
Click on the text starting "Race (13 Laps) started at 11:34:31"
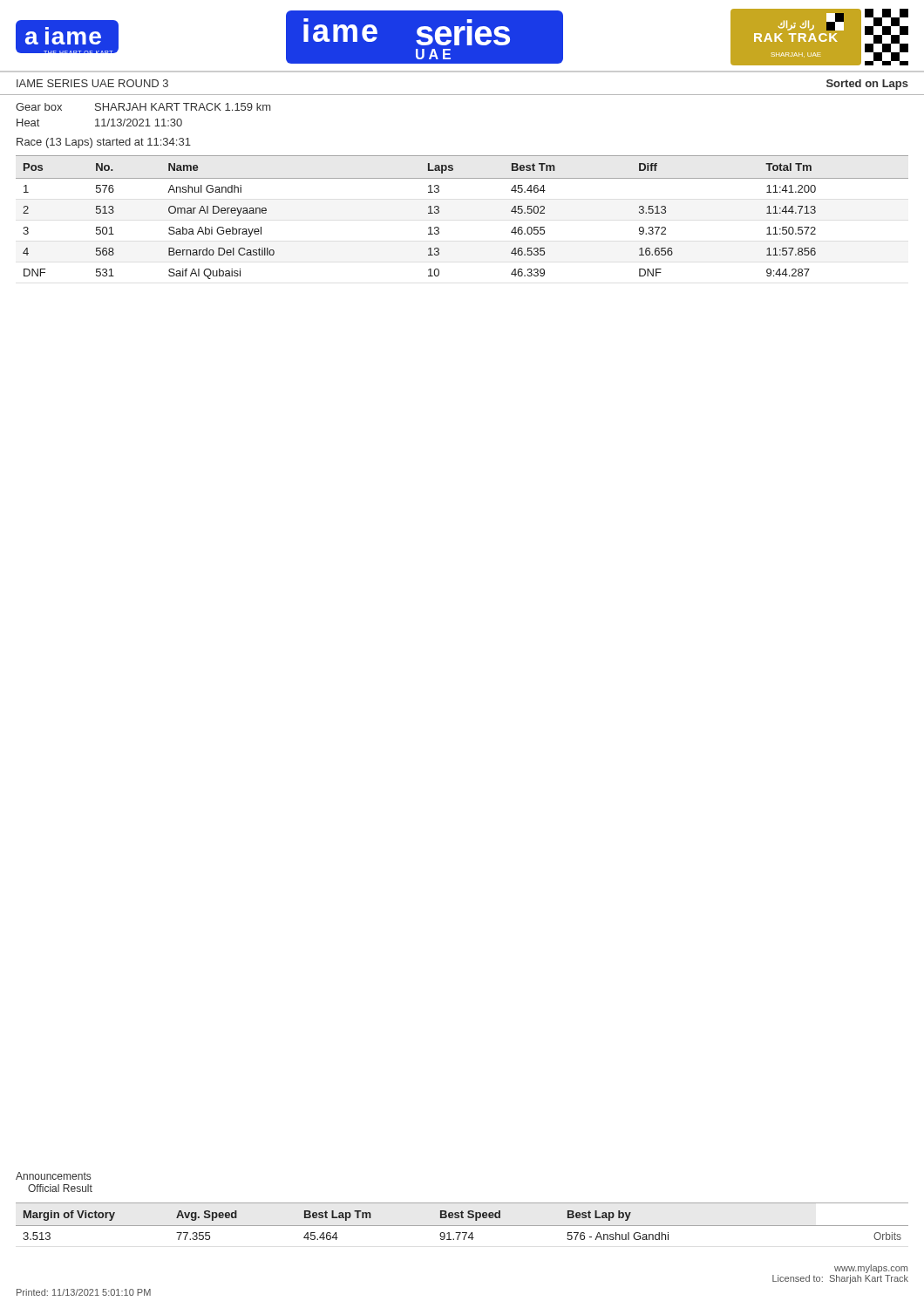(x=103, y=142)
